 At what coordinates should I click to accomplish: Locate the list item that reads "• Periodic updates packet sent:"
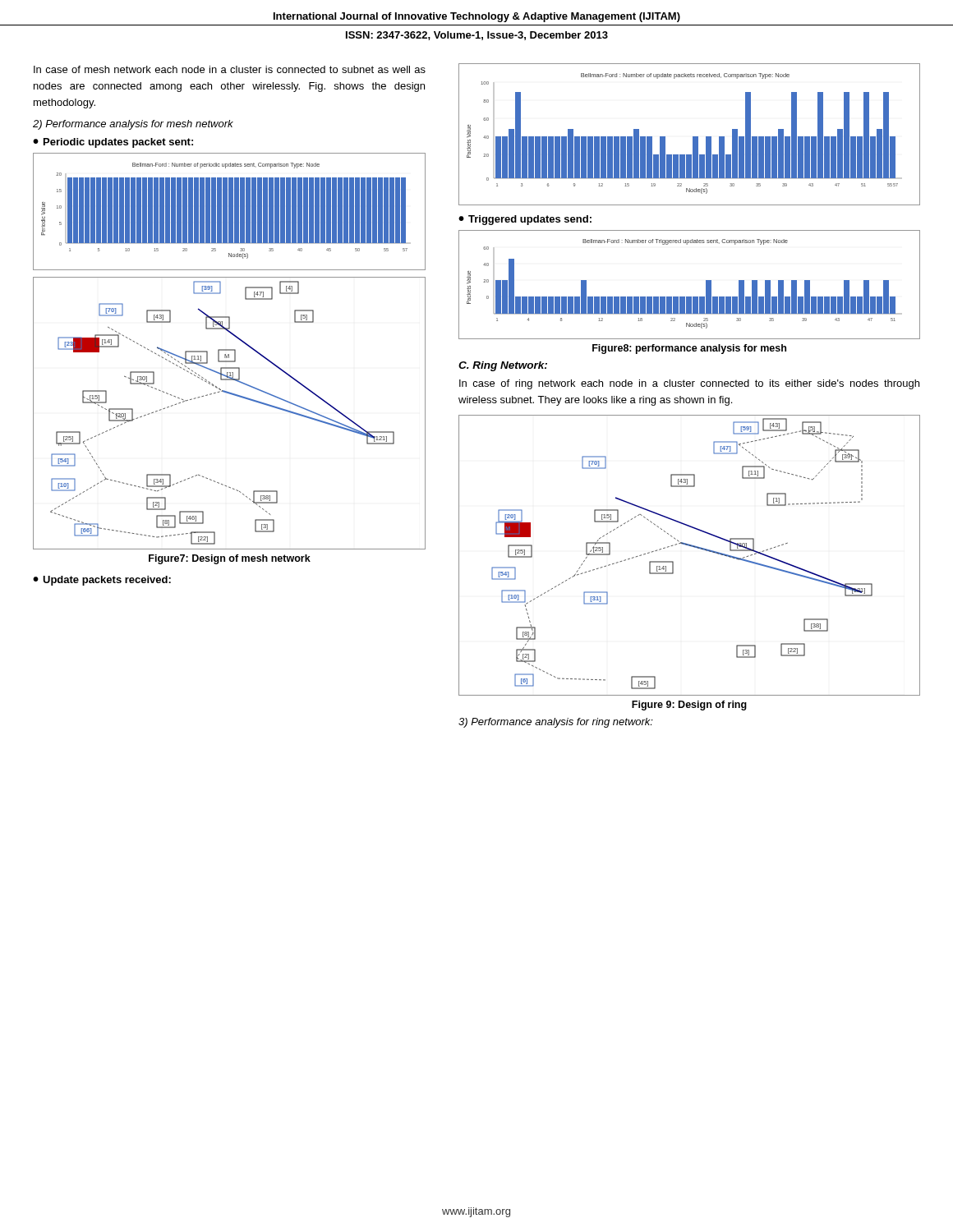114,142
